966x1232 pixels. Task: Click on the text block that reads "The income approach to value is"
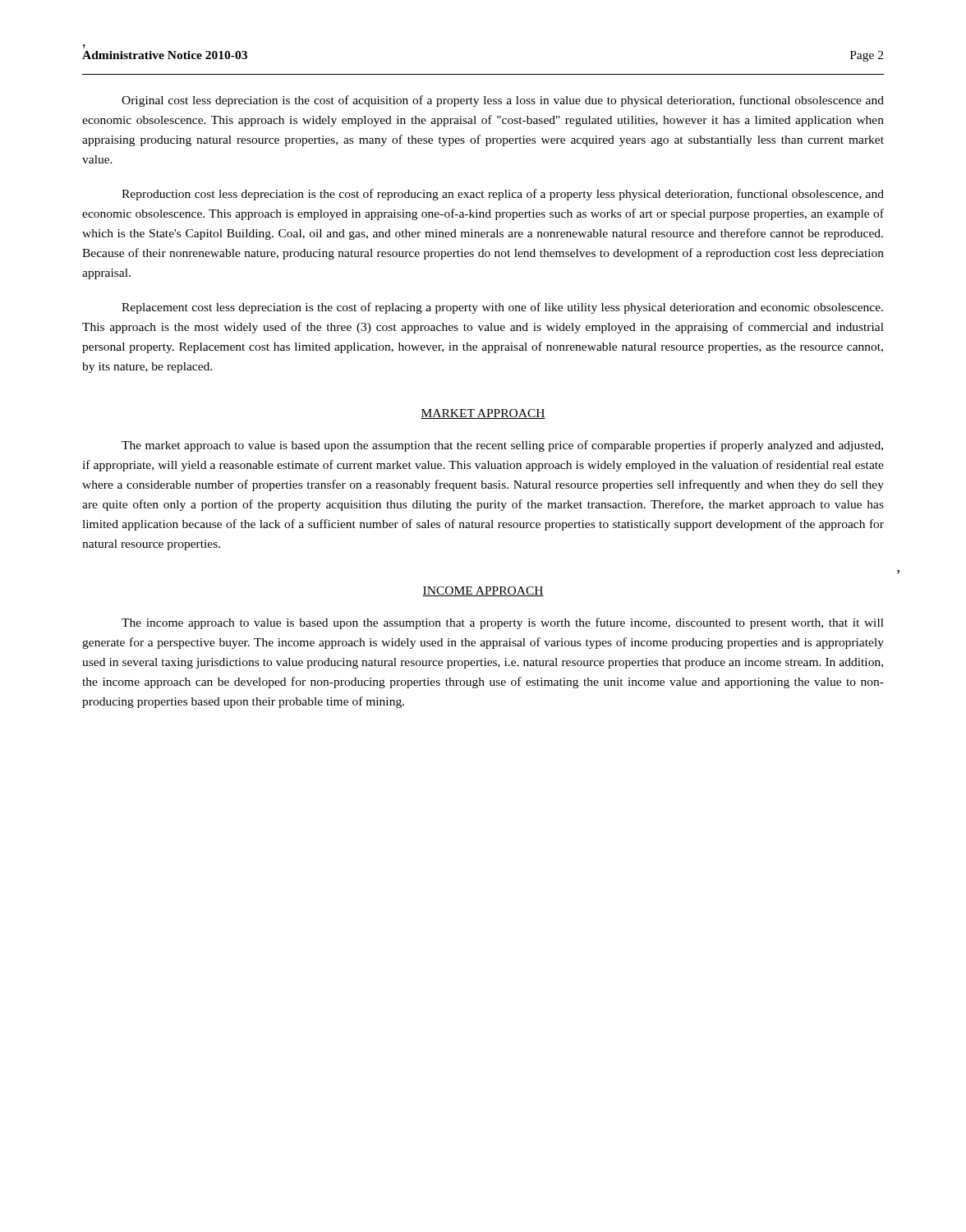click(x=483, y=662)
